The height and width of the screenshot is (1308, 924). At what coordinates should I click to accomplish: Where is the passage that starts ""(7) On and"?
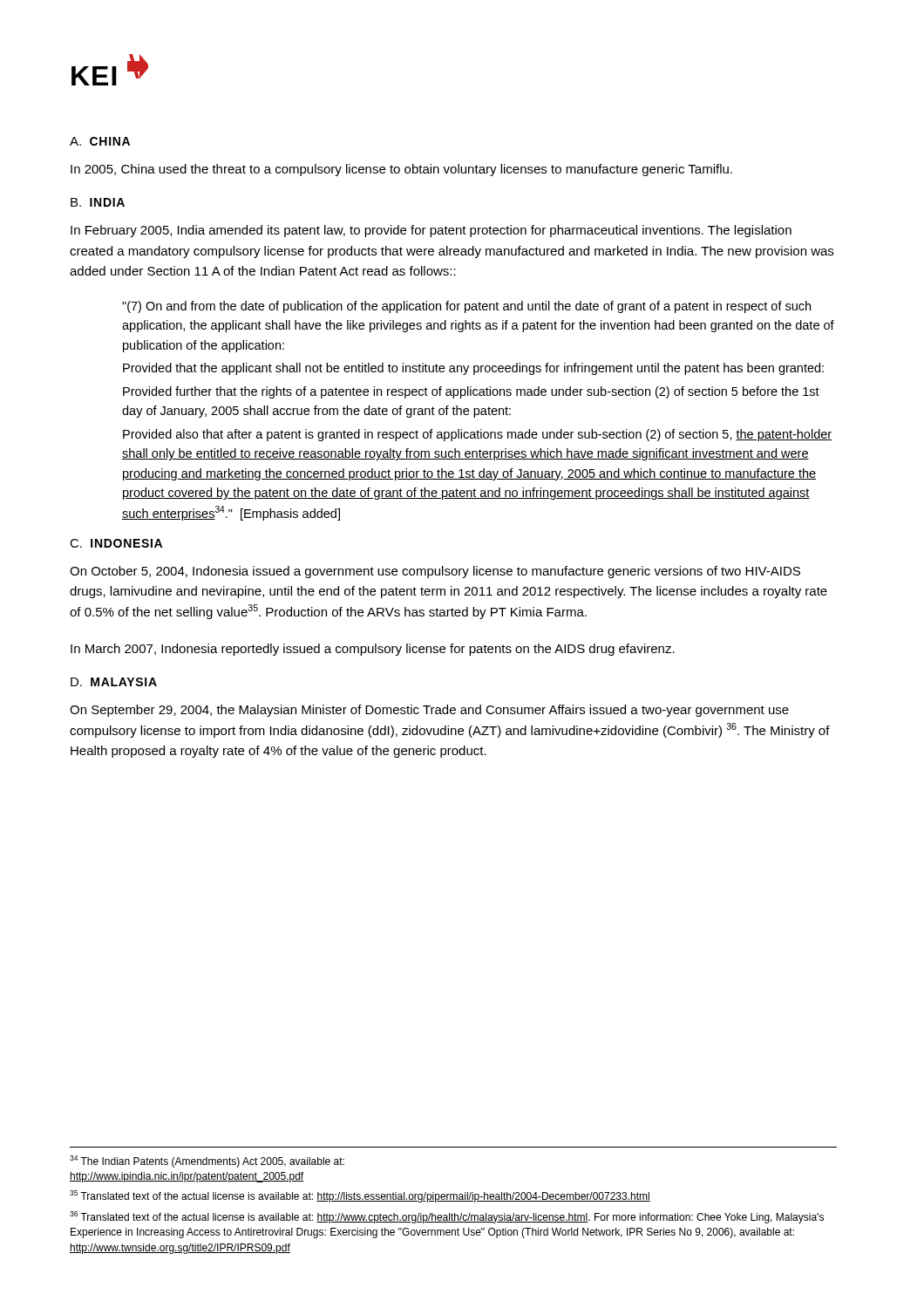(479, 410)
